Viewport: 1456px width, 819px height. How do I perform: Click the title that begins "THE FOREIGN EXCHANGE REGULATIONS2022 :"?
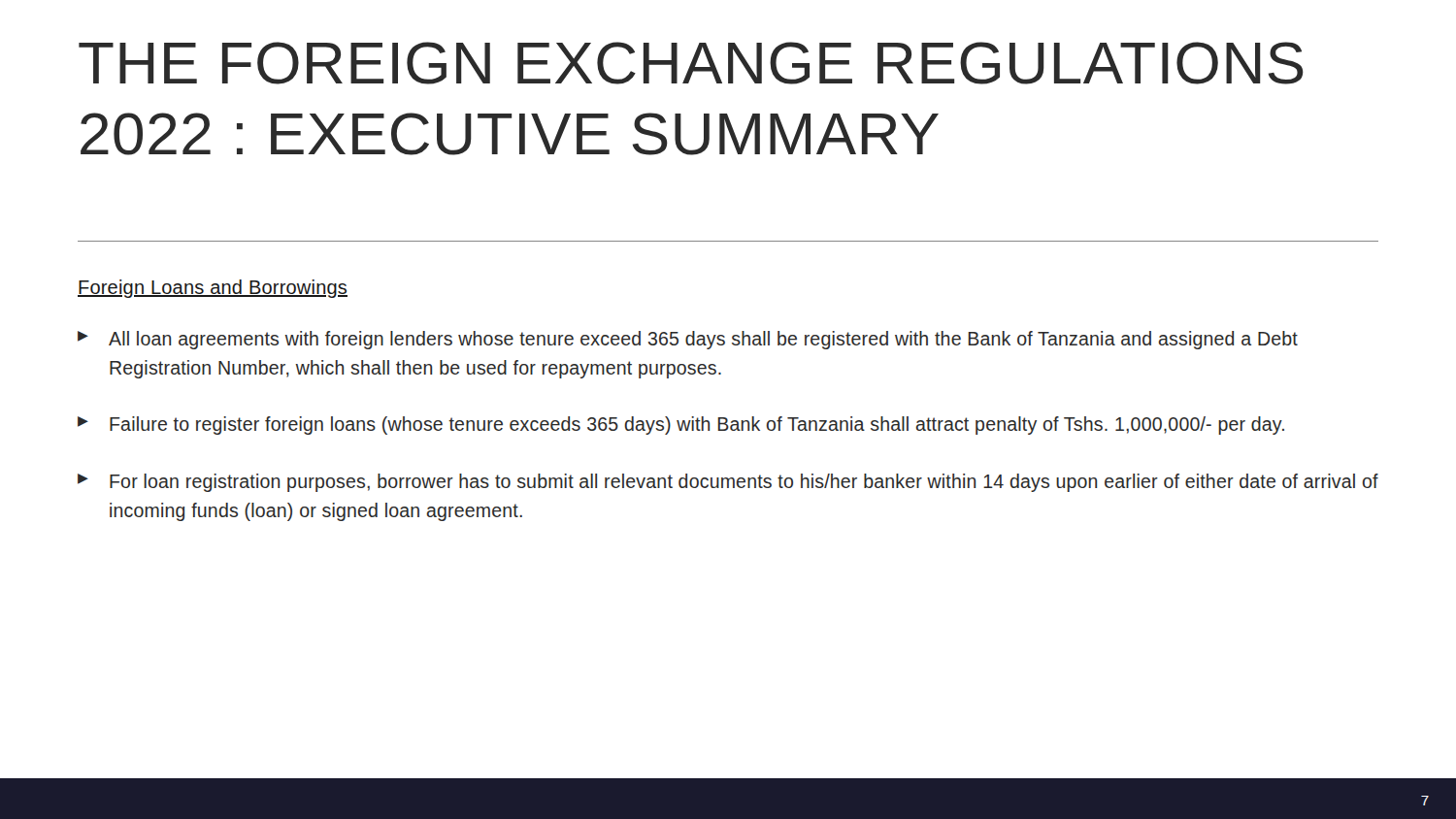(x=728, y=98)
